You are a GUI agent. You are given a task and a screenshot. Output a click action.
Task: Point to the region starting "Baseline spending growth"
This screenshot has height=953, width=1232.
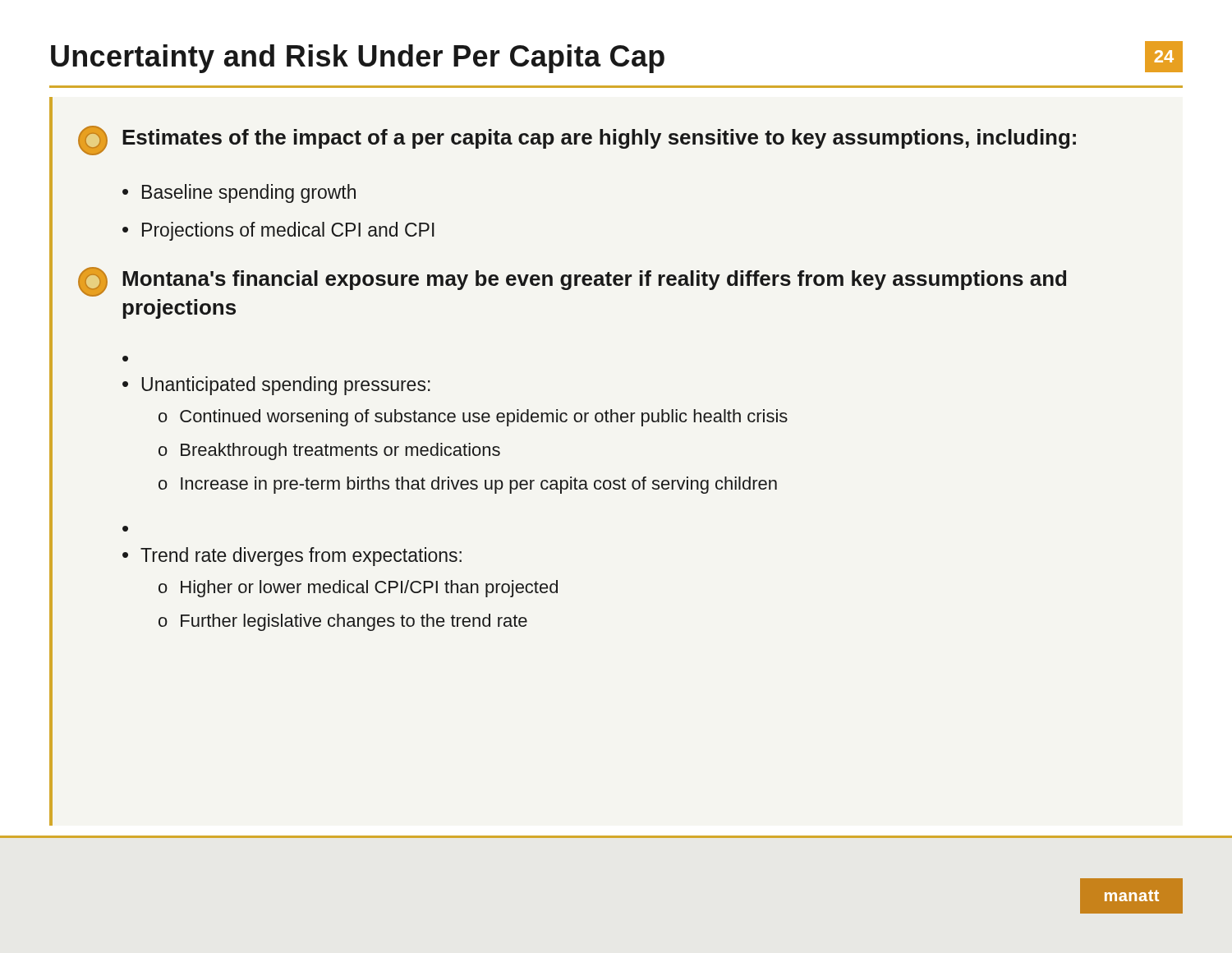[249, 192]
